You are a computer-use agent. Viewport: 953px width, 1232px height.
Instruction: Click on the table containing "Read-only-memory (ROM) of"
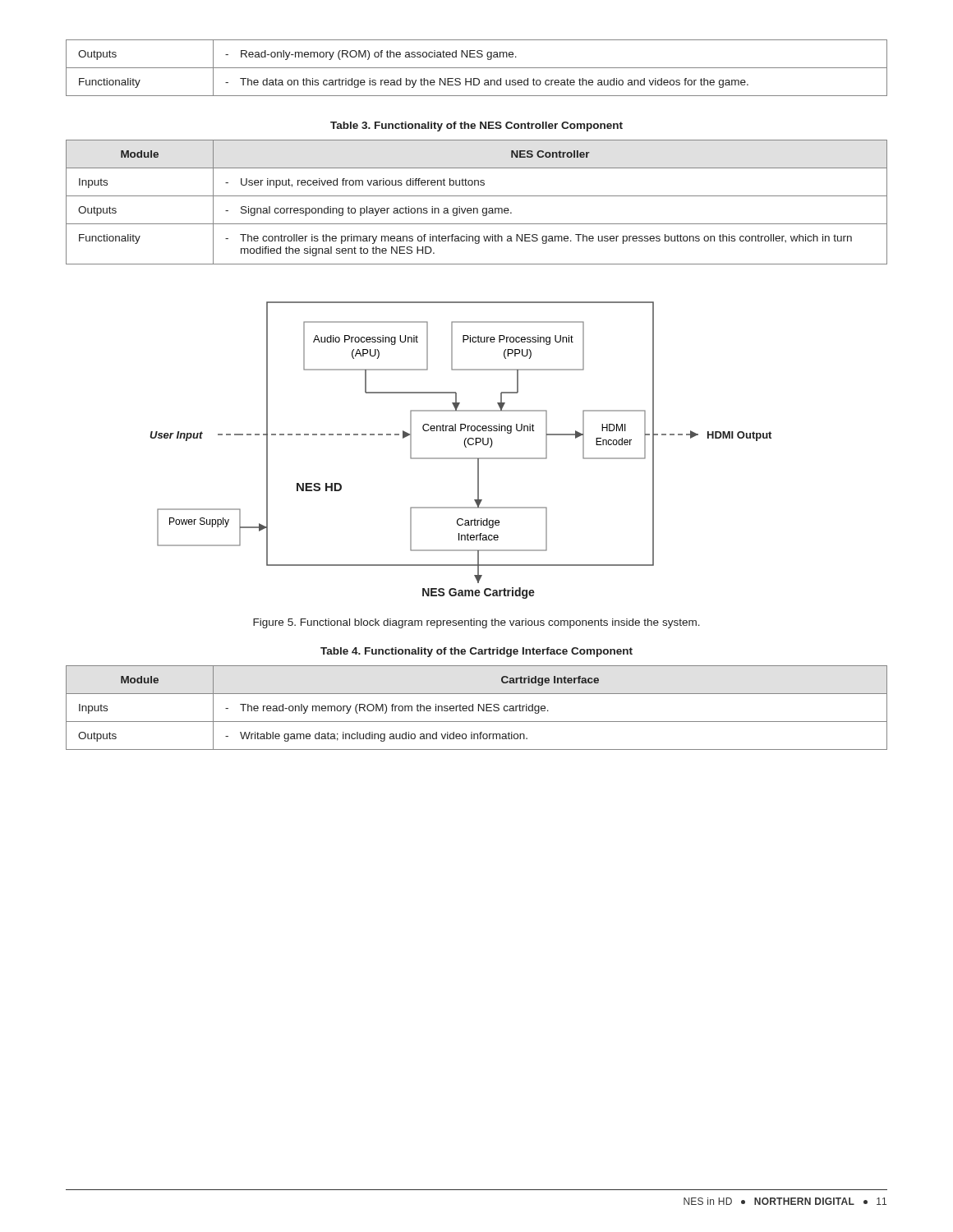[476, 68]
